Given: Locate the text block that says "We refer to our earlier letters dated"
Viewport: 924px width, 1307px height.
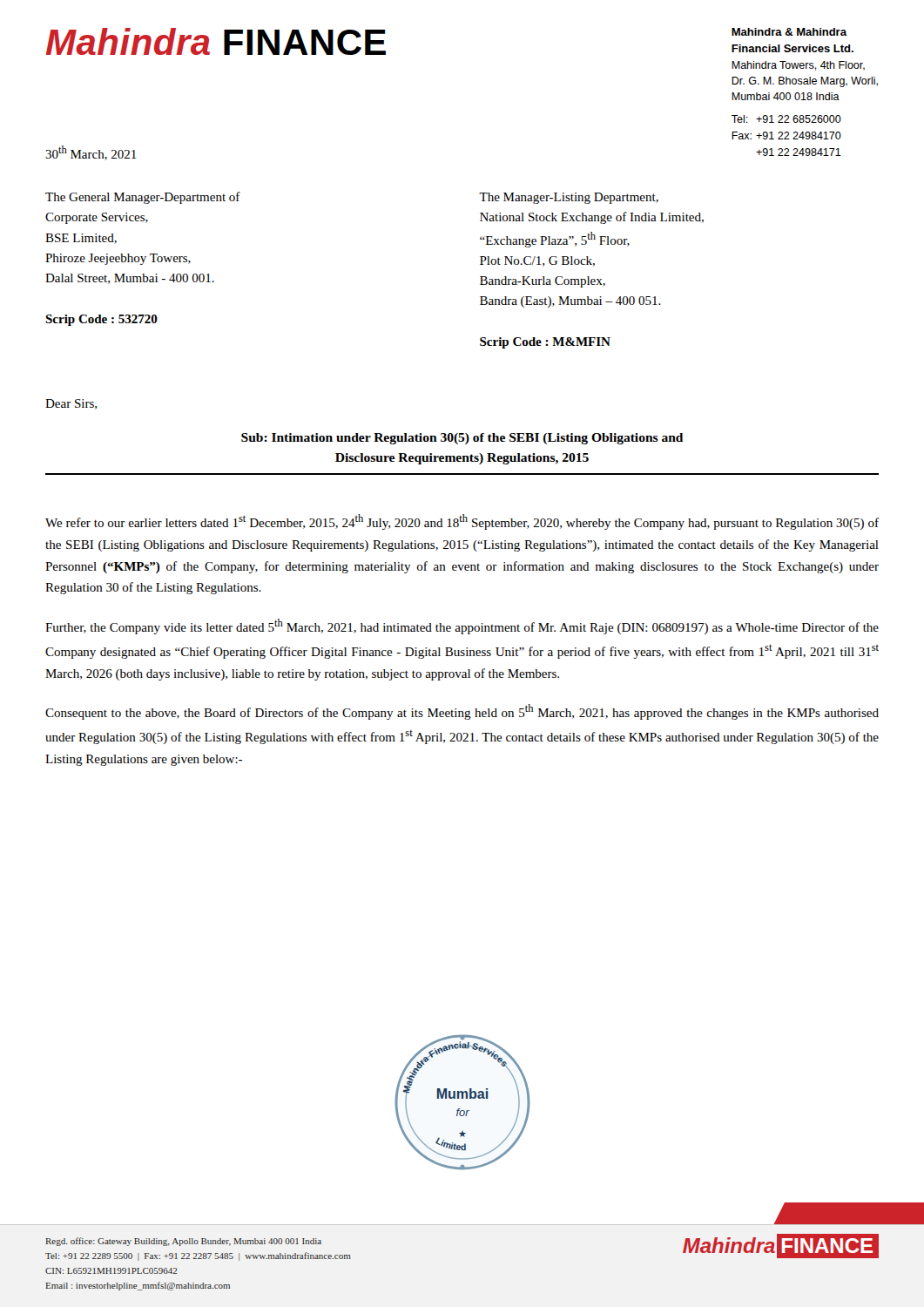Looking at the screenshot, I should (462, 553).
